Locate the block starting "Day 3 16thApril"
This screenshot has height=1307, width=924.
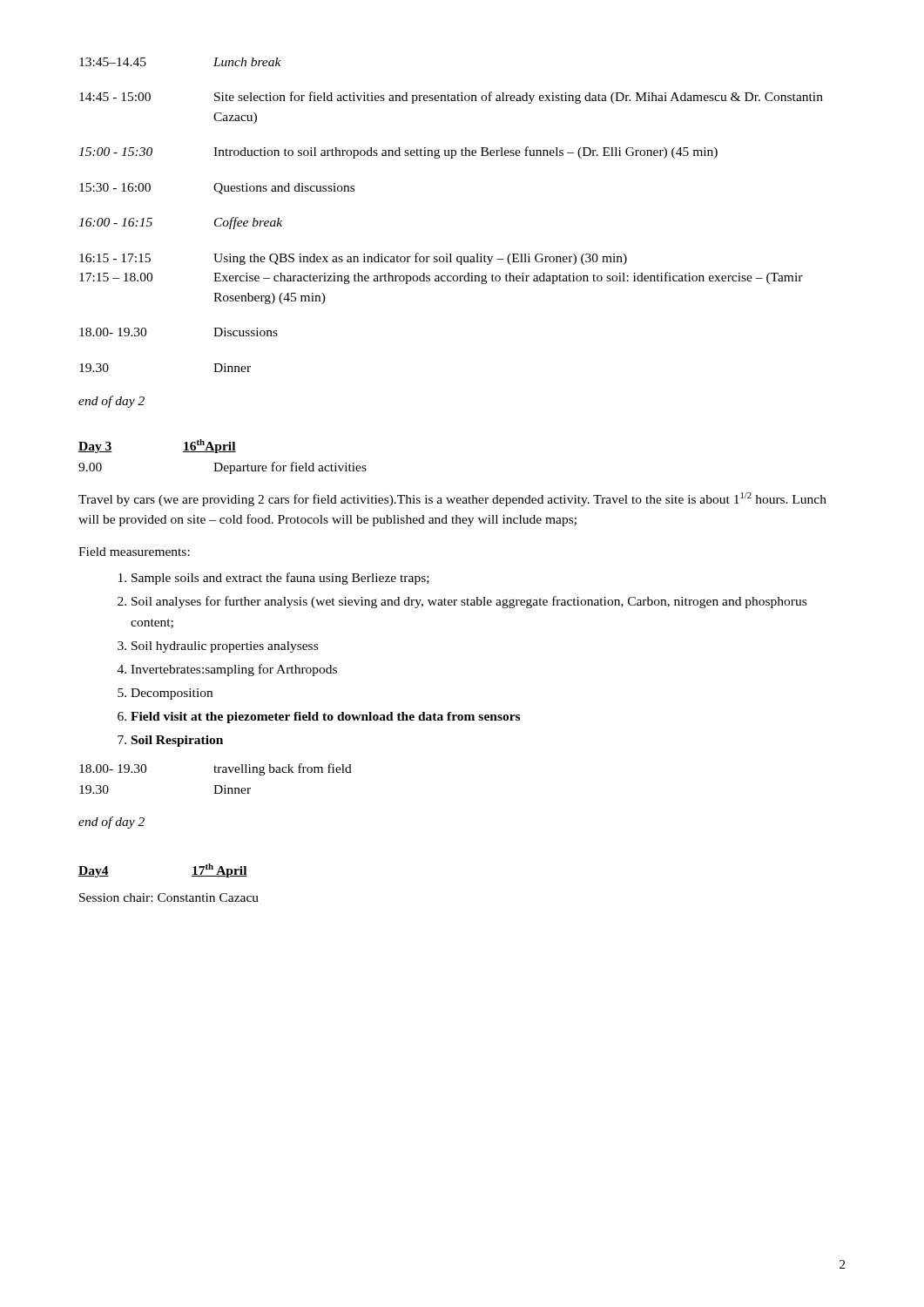point(96,446)
